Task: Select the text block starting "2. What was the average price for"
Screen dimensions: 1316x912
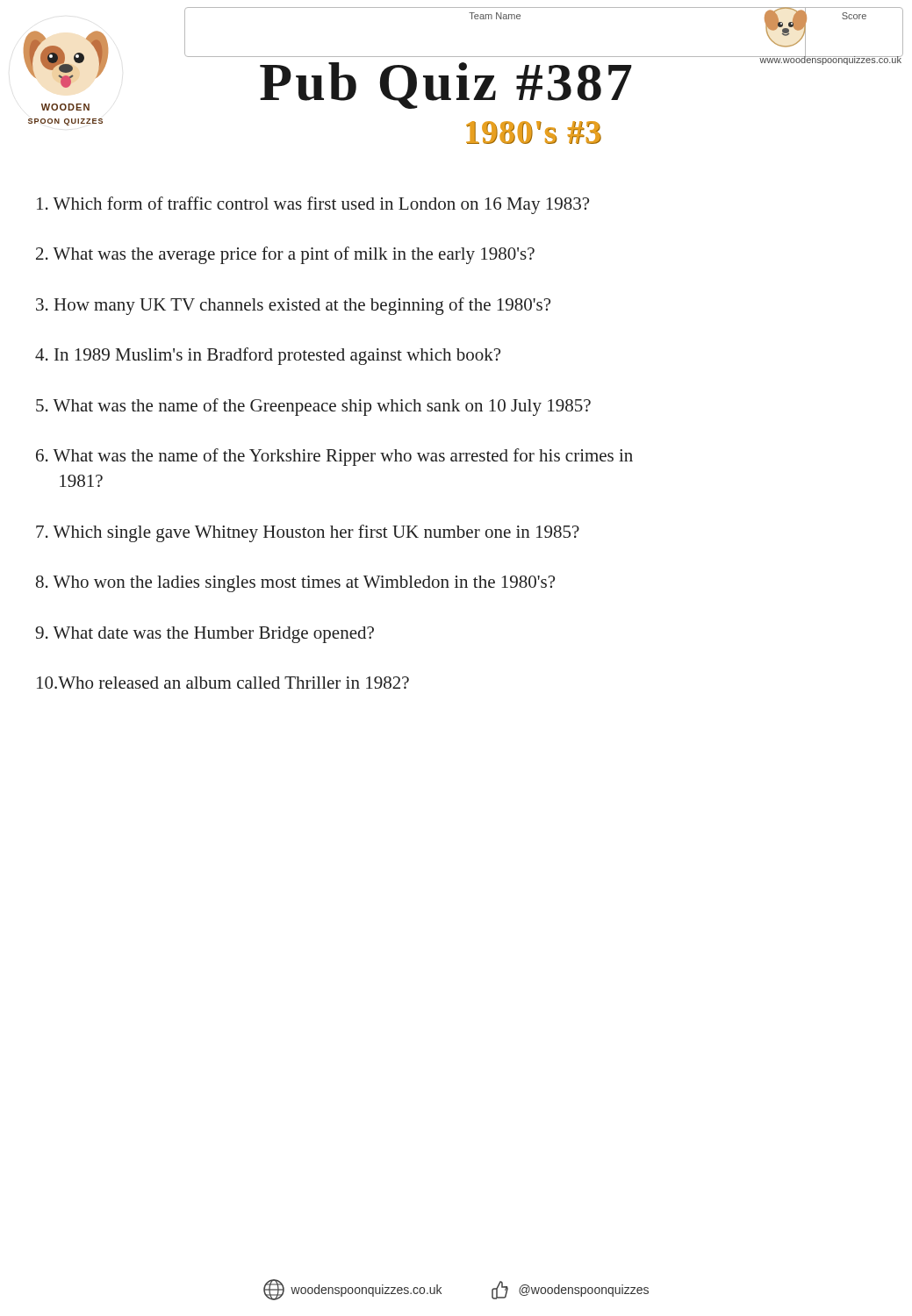Action: [285, 254]
